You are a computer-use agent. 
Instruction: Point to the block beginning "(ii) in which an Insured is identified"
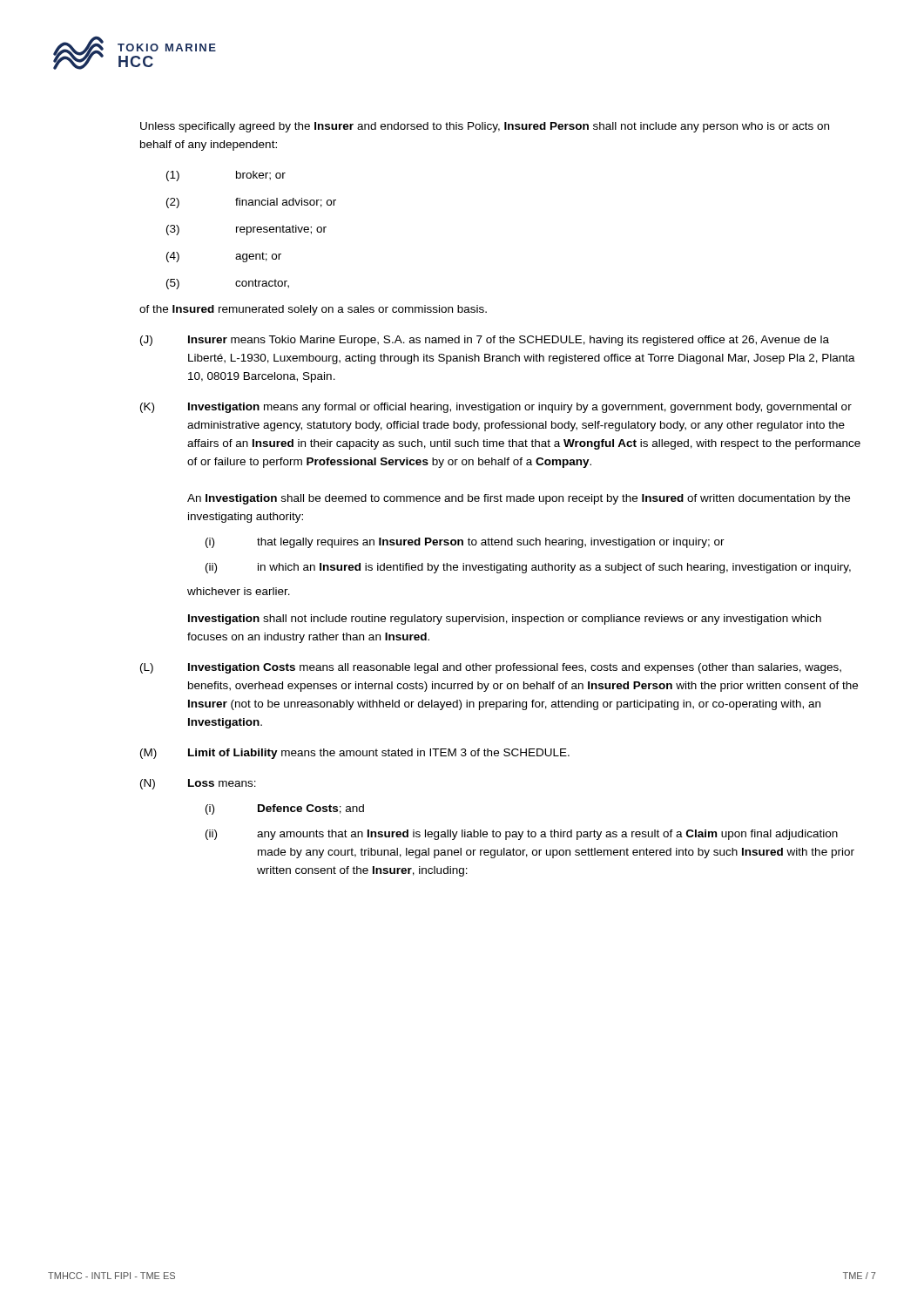534,567
